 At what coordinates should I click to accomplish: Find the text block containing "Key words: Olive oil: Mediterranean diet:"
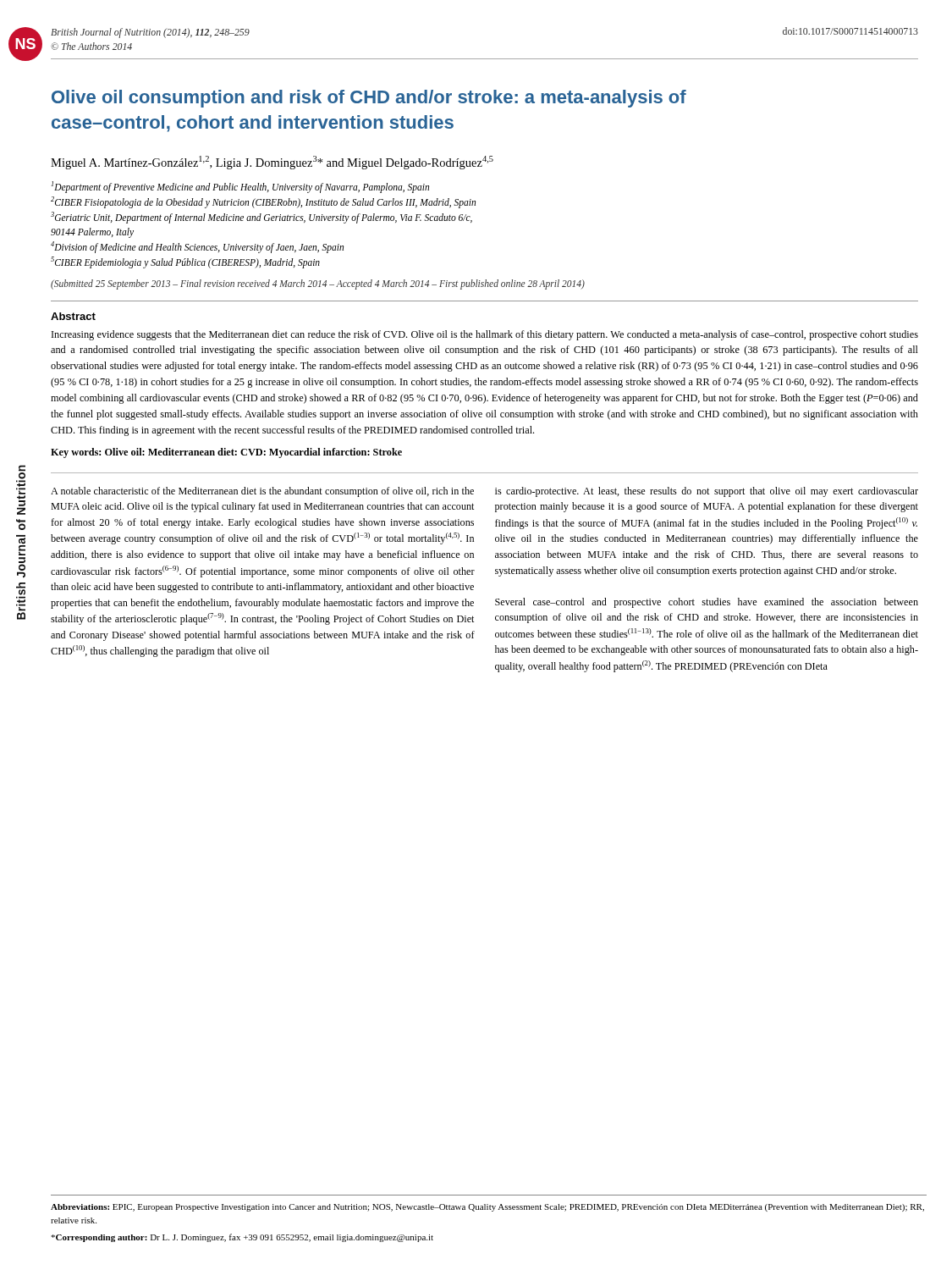click(x=226, y=452)
